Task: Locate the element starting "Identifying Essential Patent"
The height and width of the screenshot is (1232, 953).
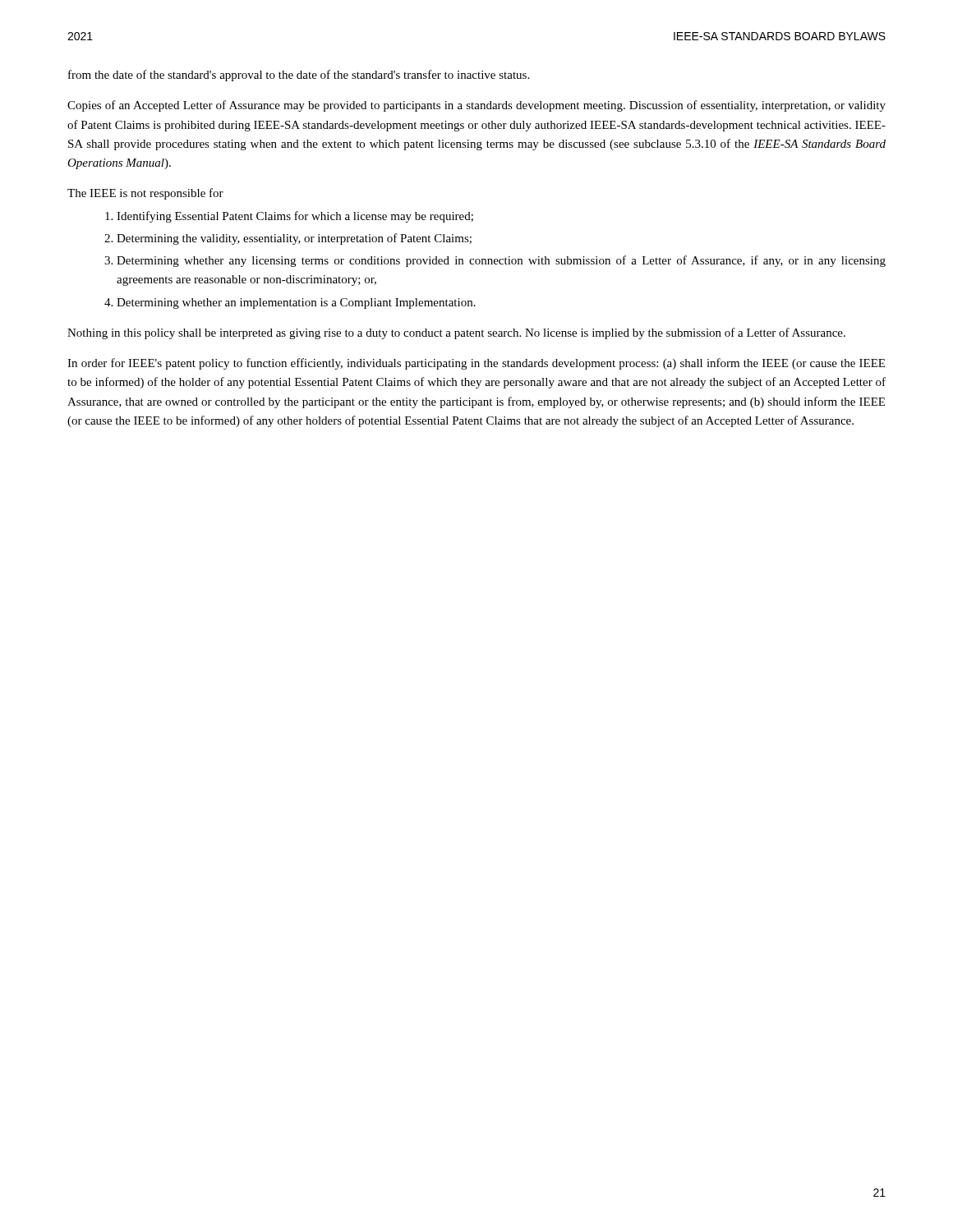Action: click(295, 216)
